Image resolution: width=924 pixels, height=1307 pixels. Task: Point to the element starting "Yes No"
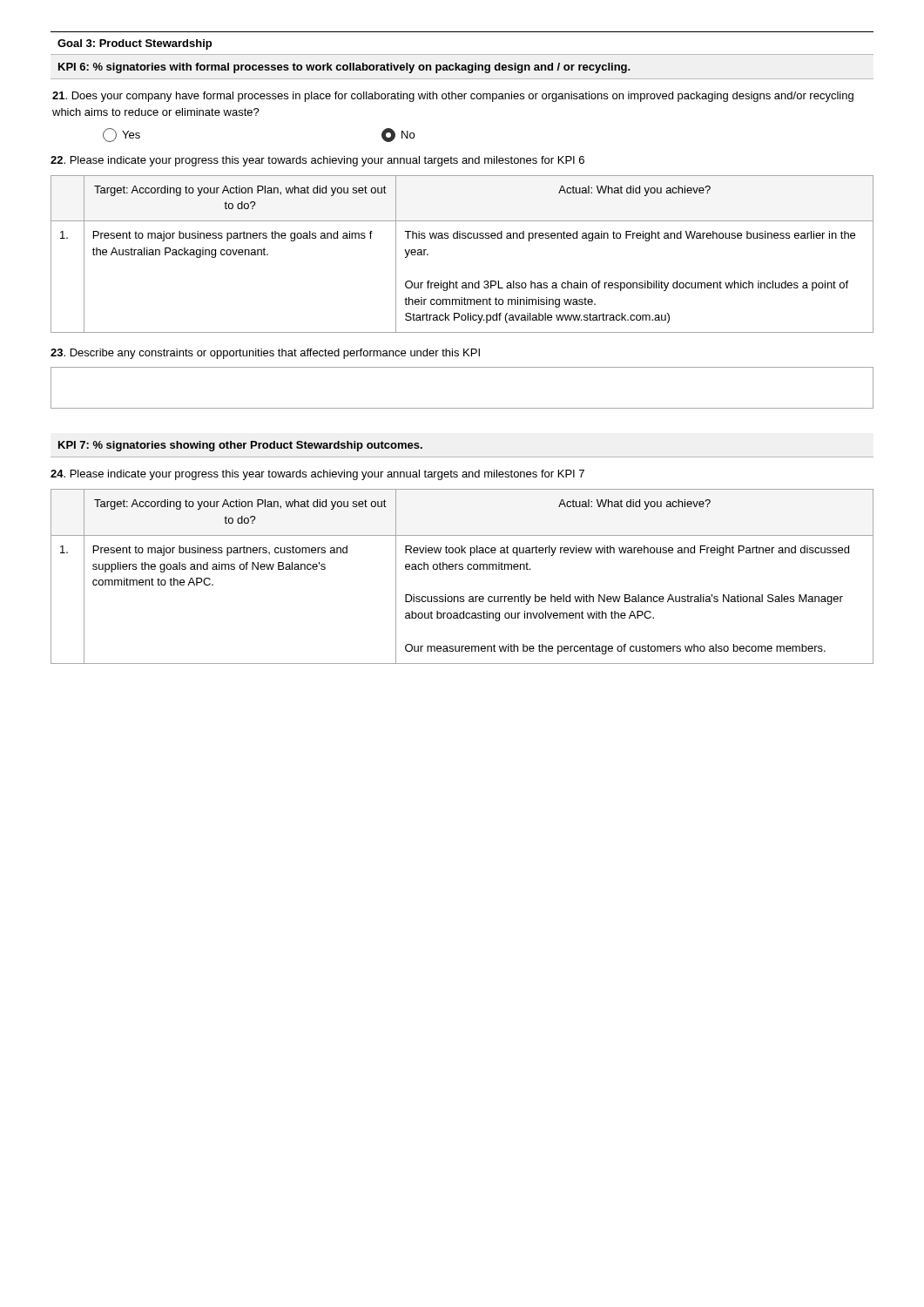tap(127, 135)
